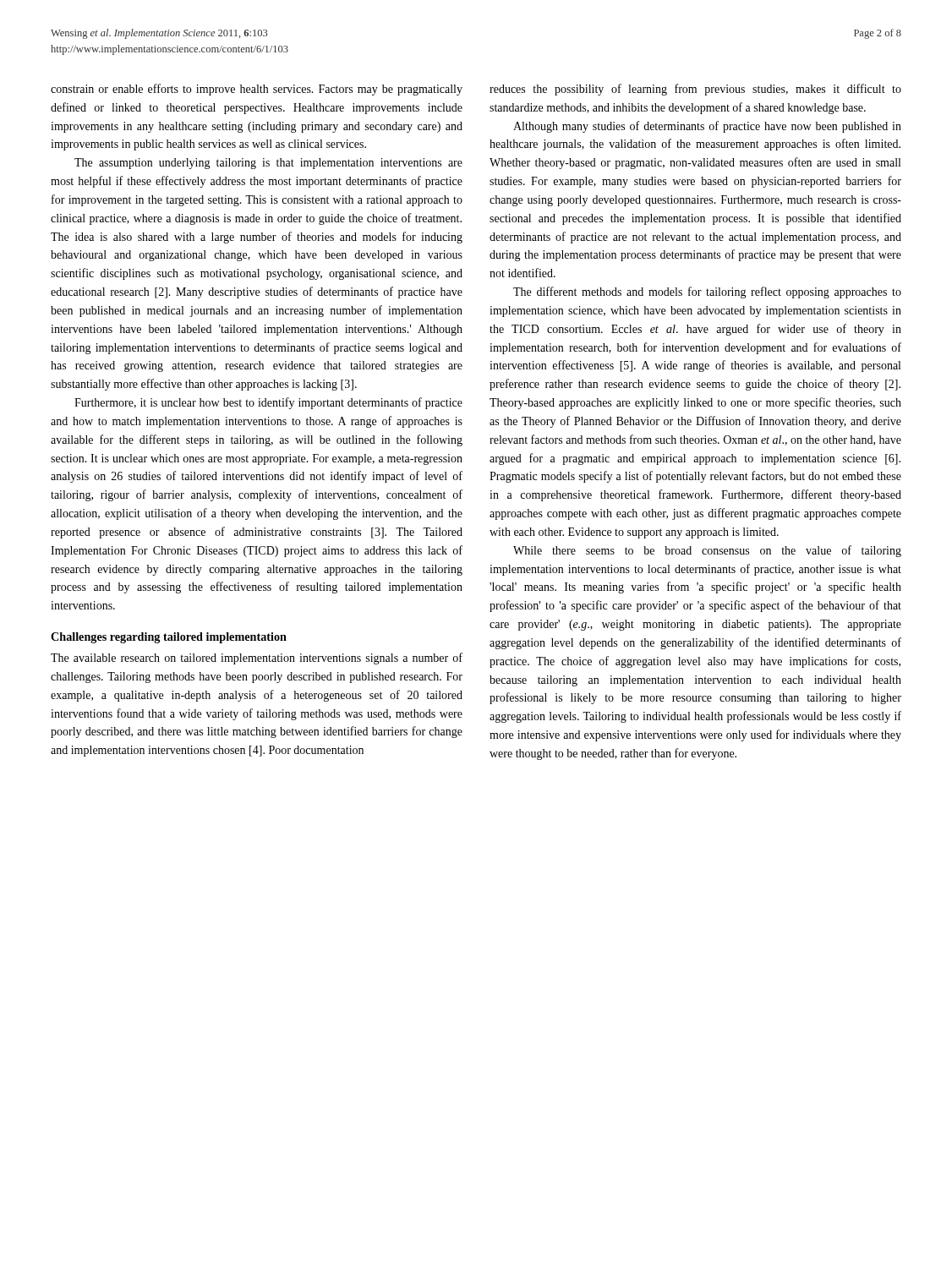Point to the region starting "reduces the possibility of learning from previous"

pyautogui.click(x=695, y=422)
